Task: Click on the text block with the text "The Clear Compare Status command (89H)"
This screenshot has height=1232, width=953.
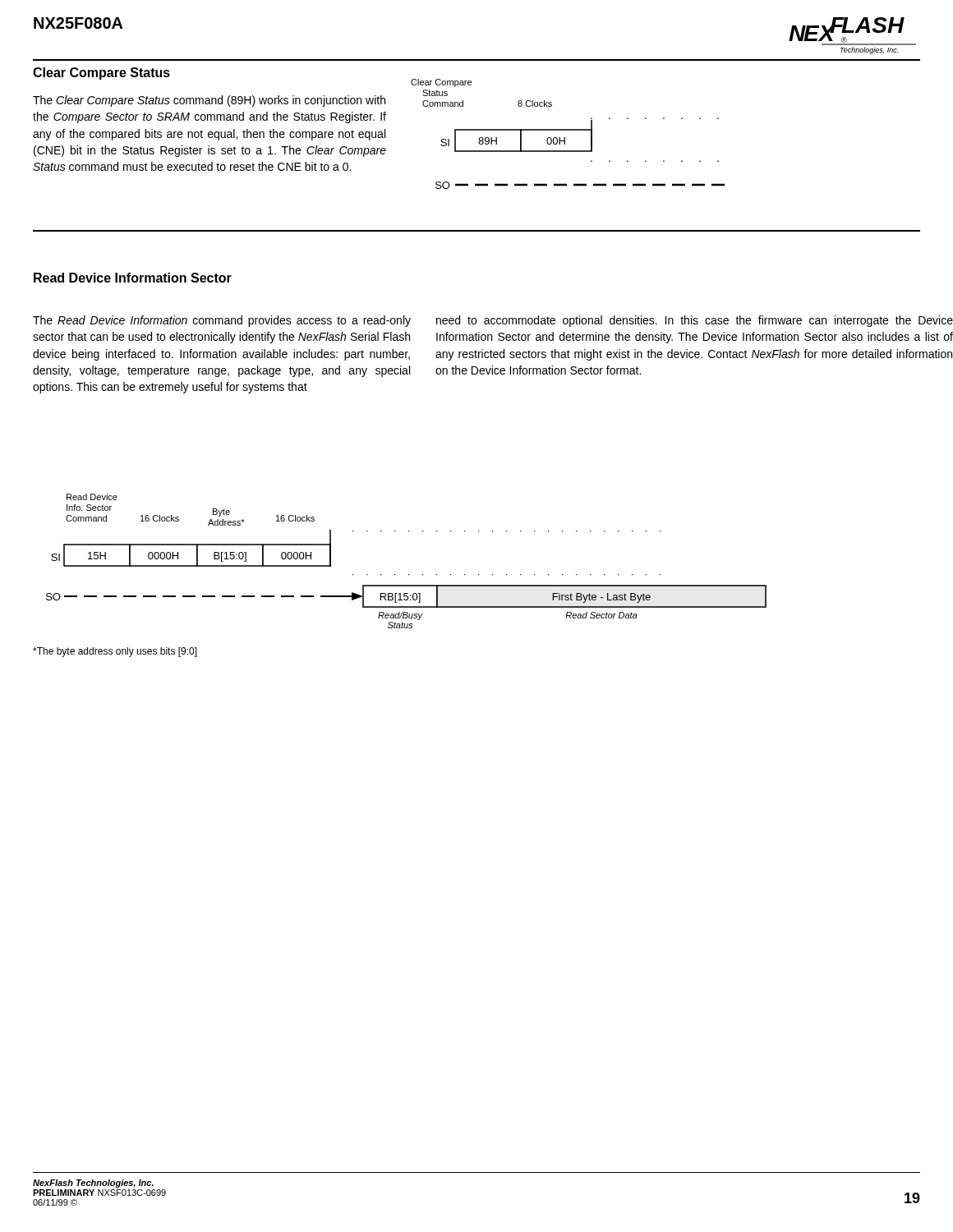Action: [x=210, y=134]
